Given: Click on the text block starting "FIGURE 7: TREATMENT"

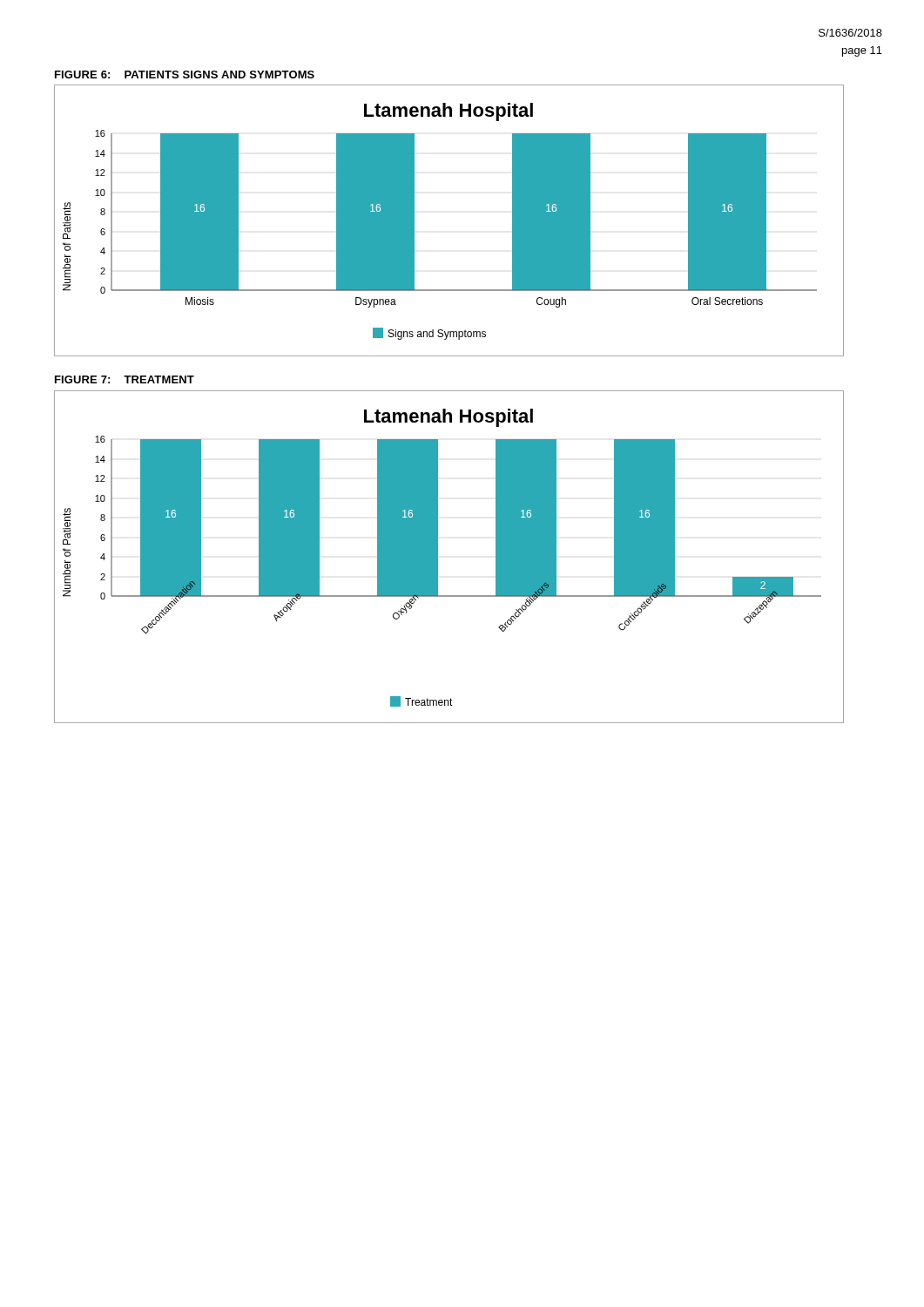Looking at the screenshot, I should [x=124, y=379].
